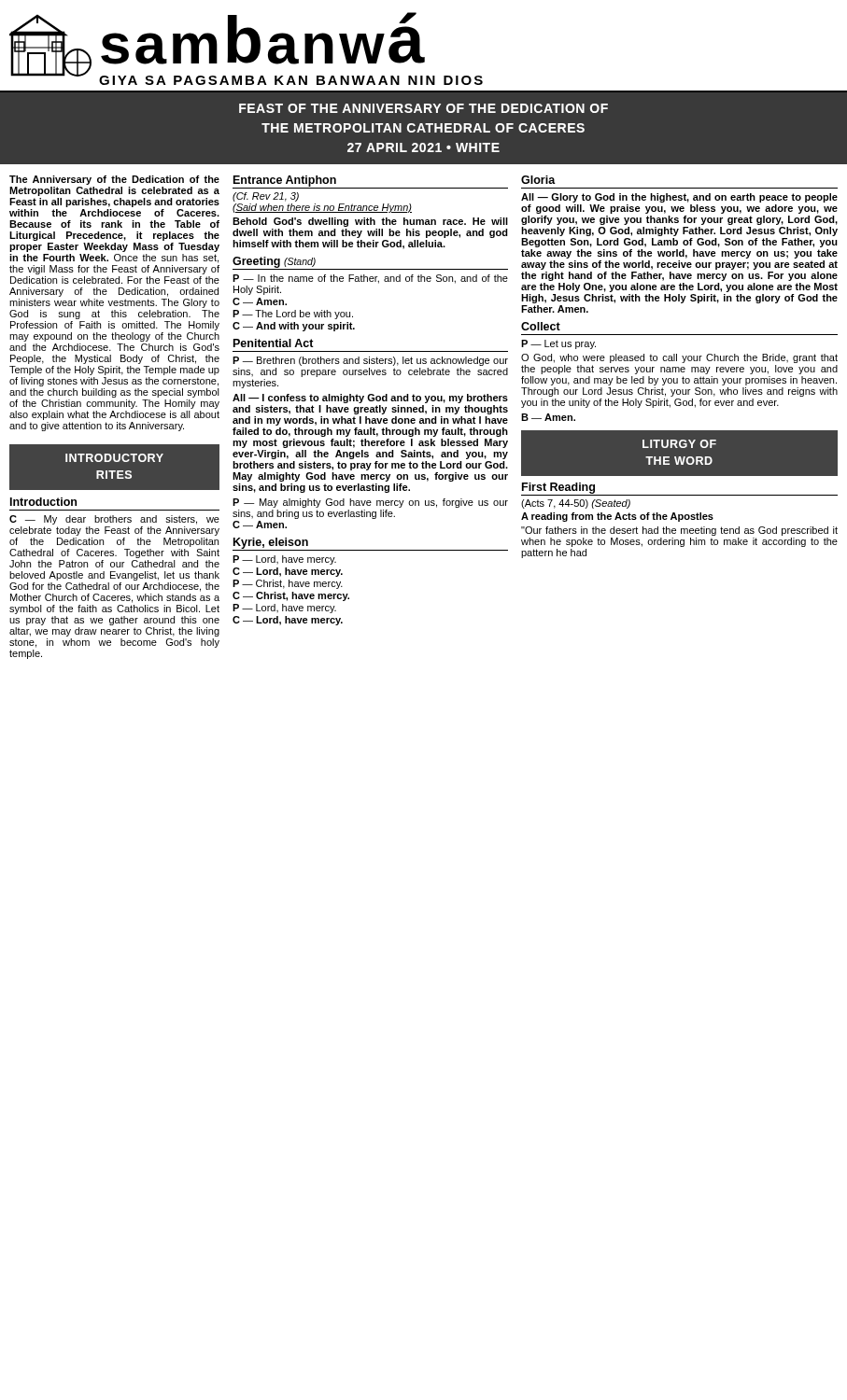
Task: Where does it say "LITURGY OFTHE WORD"?
Action: pos(679,452)
